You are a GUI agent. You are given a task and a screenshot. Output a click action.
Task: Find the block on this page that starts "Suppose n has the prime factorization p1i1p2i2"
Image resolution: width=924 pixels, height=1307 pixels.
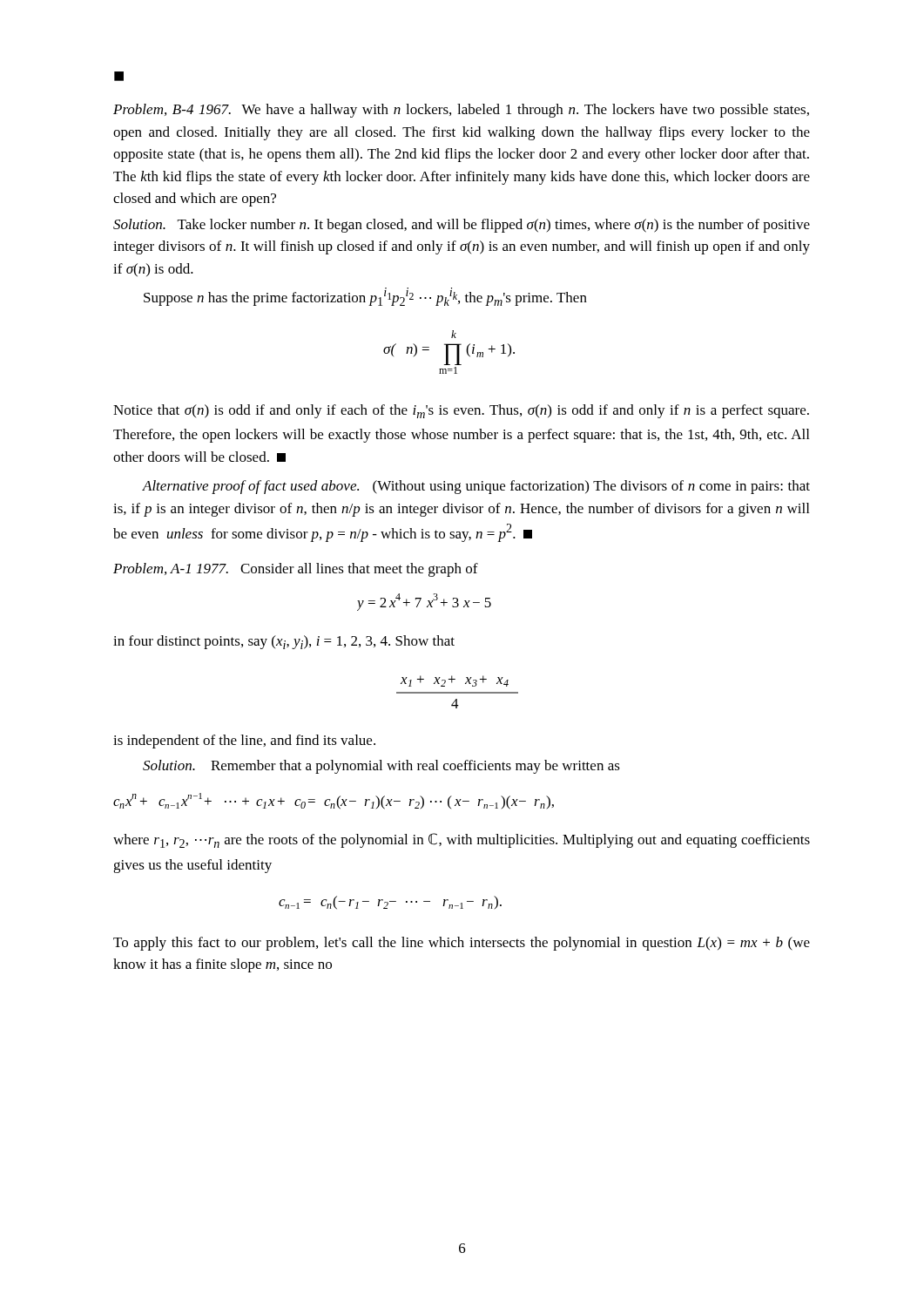click(x=462, y=297)
